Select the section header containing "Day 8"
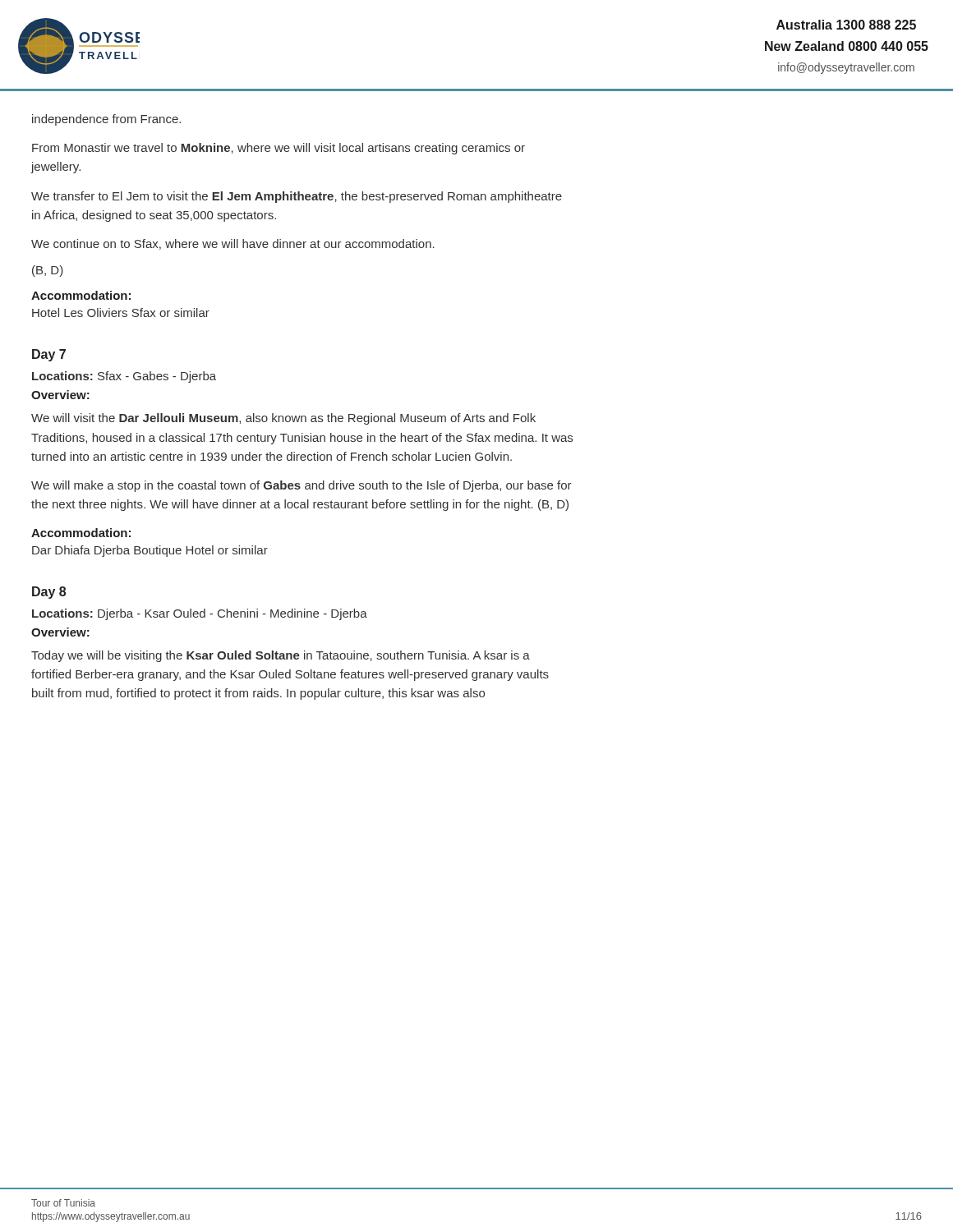 click(x=49, y=591)
